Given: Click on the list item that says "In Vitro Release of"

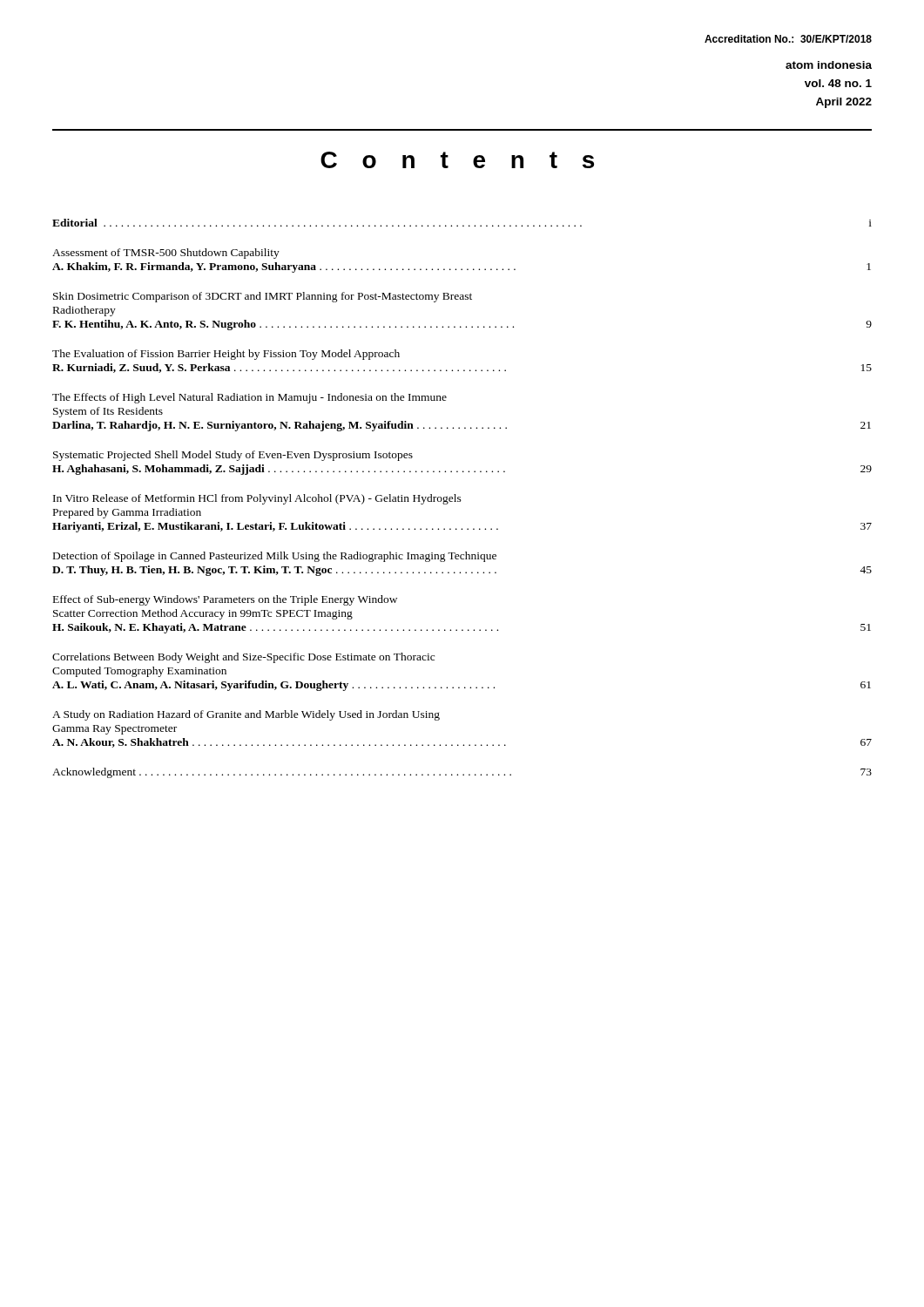Looking at the screenshot, I should pyautogui.click(x=462, y=512).
